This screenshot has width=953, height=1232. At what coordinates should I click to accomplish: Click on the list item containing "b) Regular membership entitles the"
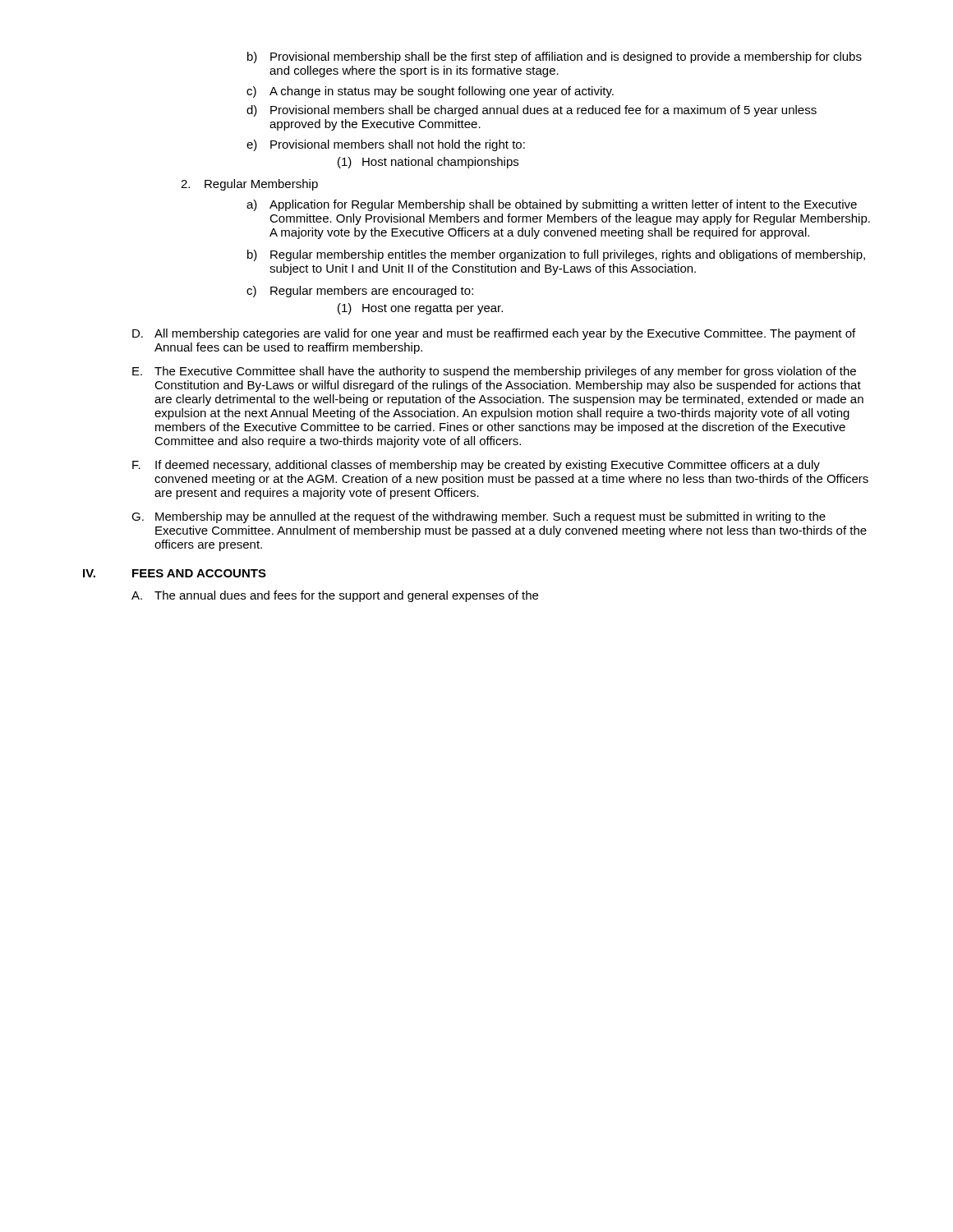point(559,261)
